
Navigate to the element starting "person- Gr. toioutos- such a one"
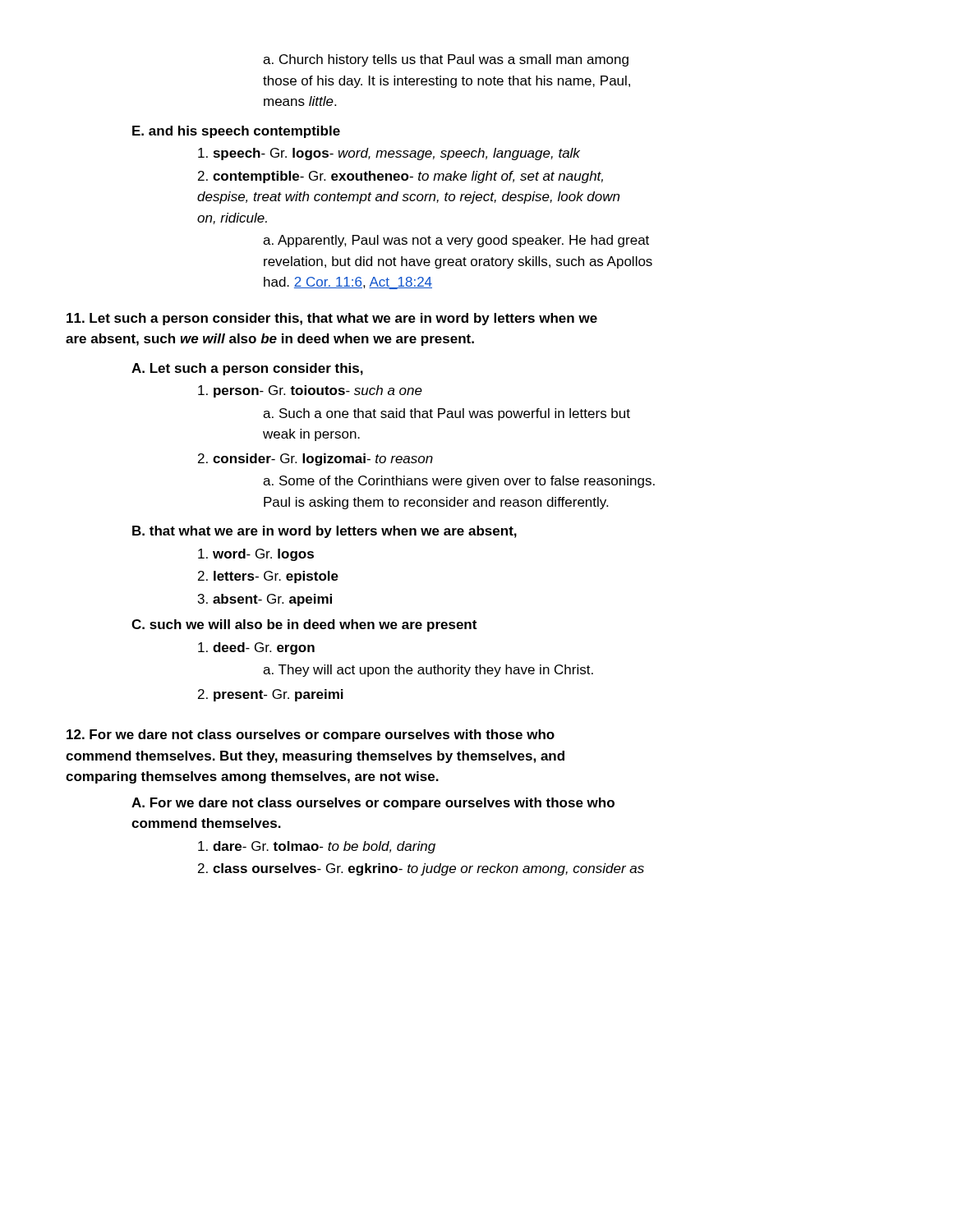310,391
